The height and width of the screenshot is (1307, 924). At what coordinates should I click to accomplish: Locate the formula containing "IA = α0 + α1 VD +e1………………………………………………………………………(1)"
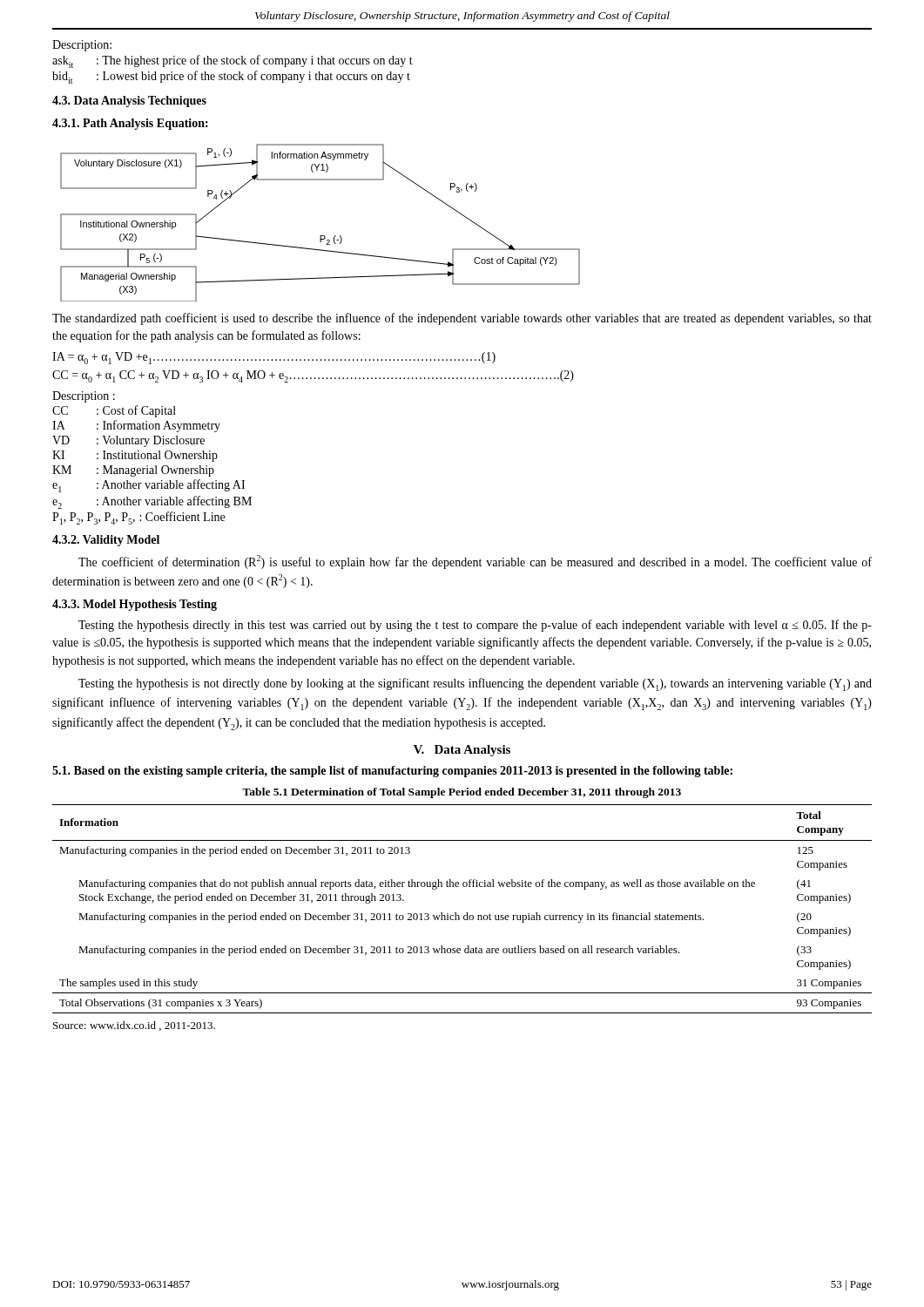pyautogui.click(x=274, y=358)
